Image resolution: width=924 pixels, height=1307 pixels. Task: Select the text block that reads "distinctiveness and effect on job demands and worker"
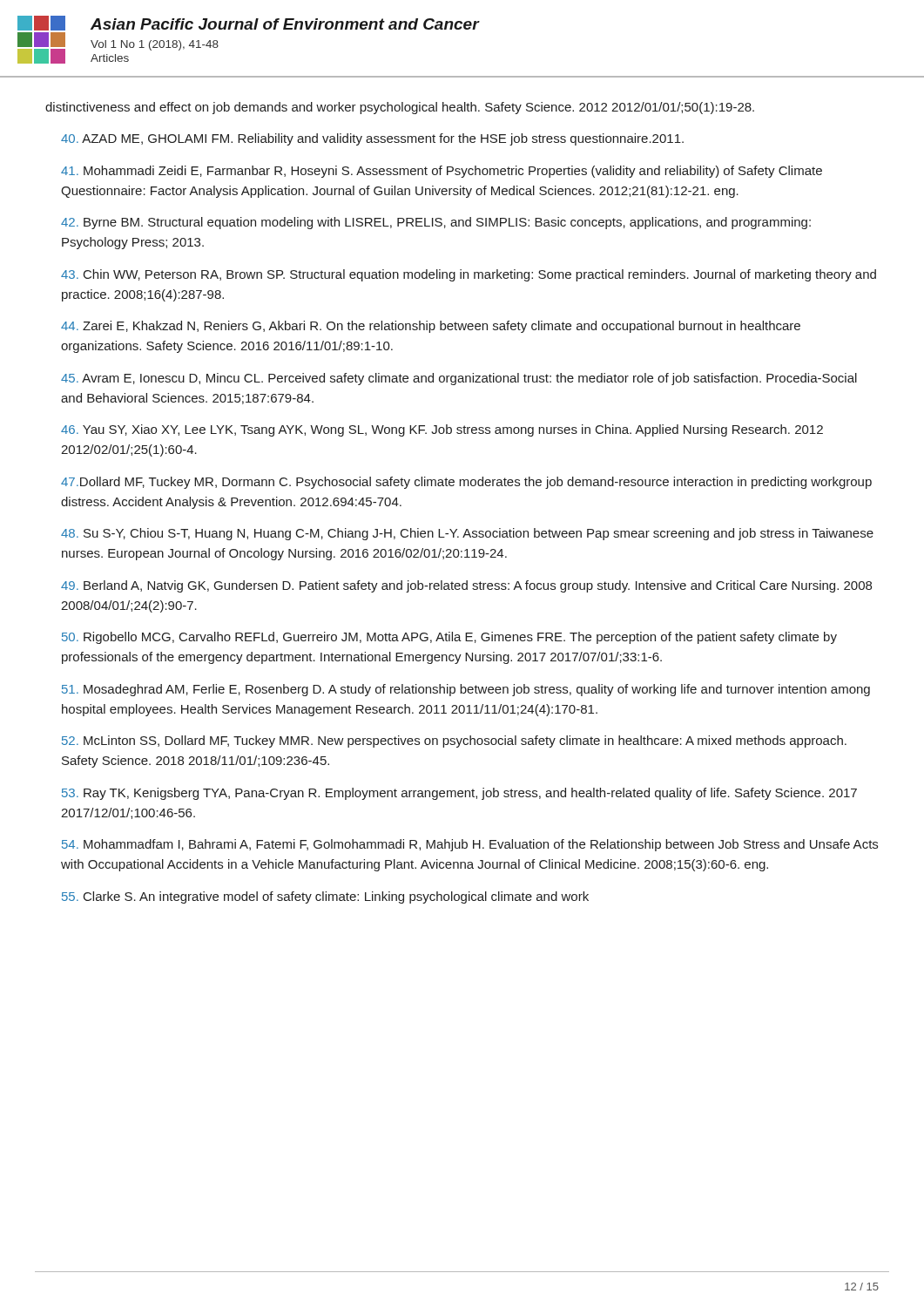point(400,107)
